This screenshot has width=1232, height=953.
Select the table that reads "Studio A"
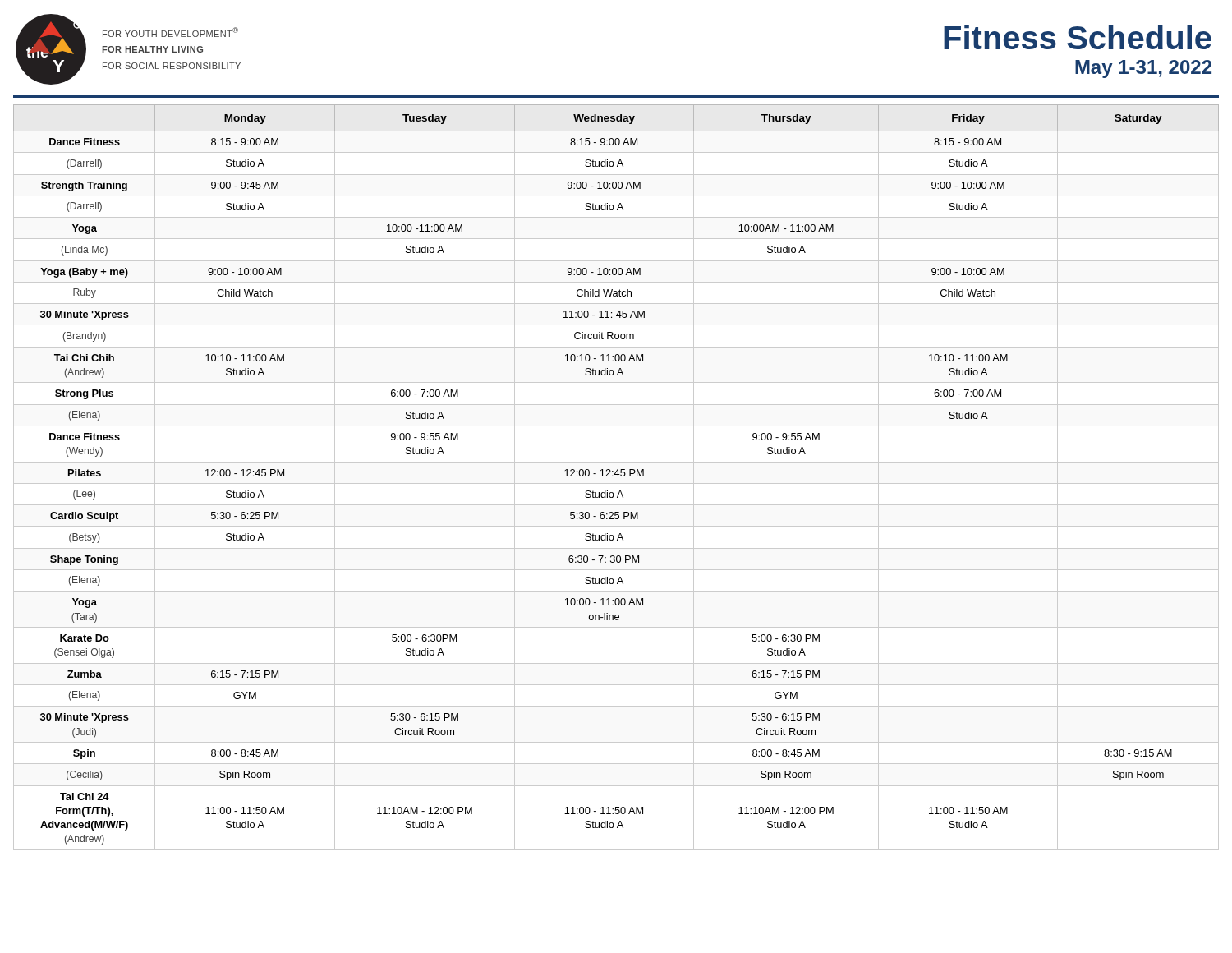(x=616, y=481)
